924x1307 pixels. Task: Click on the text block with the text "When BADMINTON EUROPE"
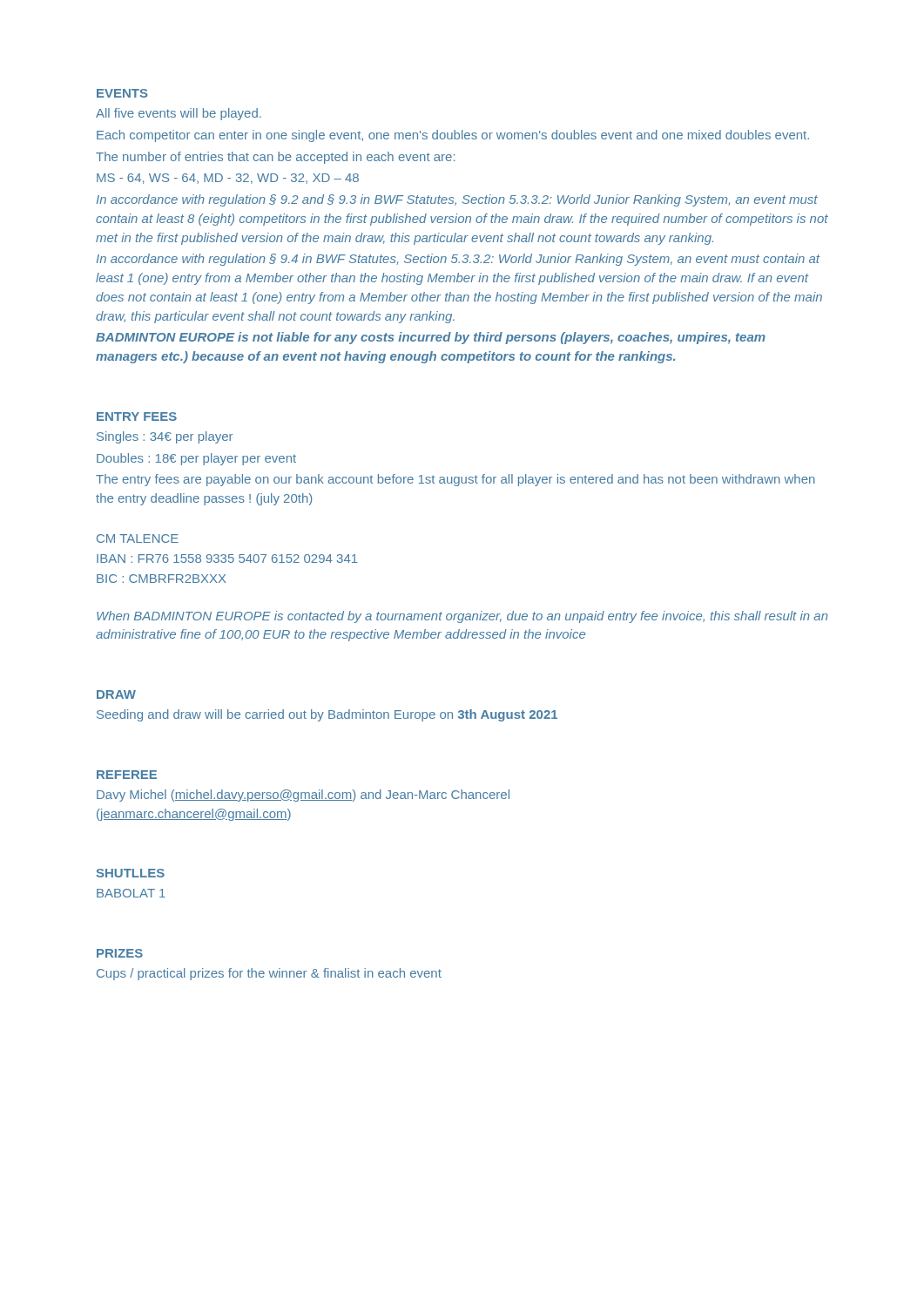(x=462, y=625)
